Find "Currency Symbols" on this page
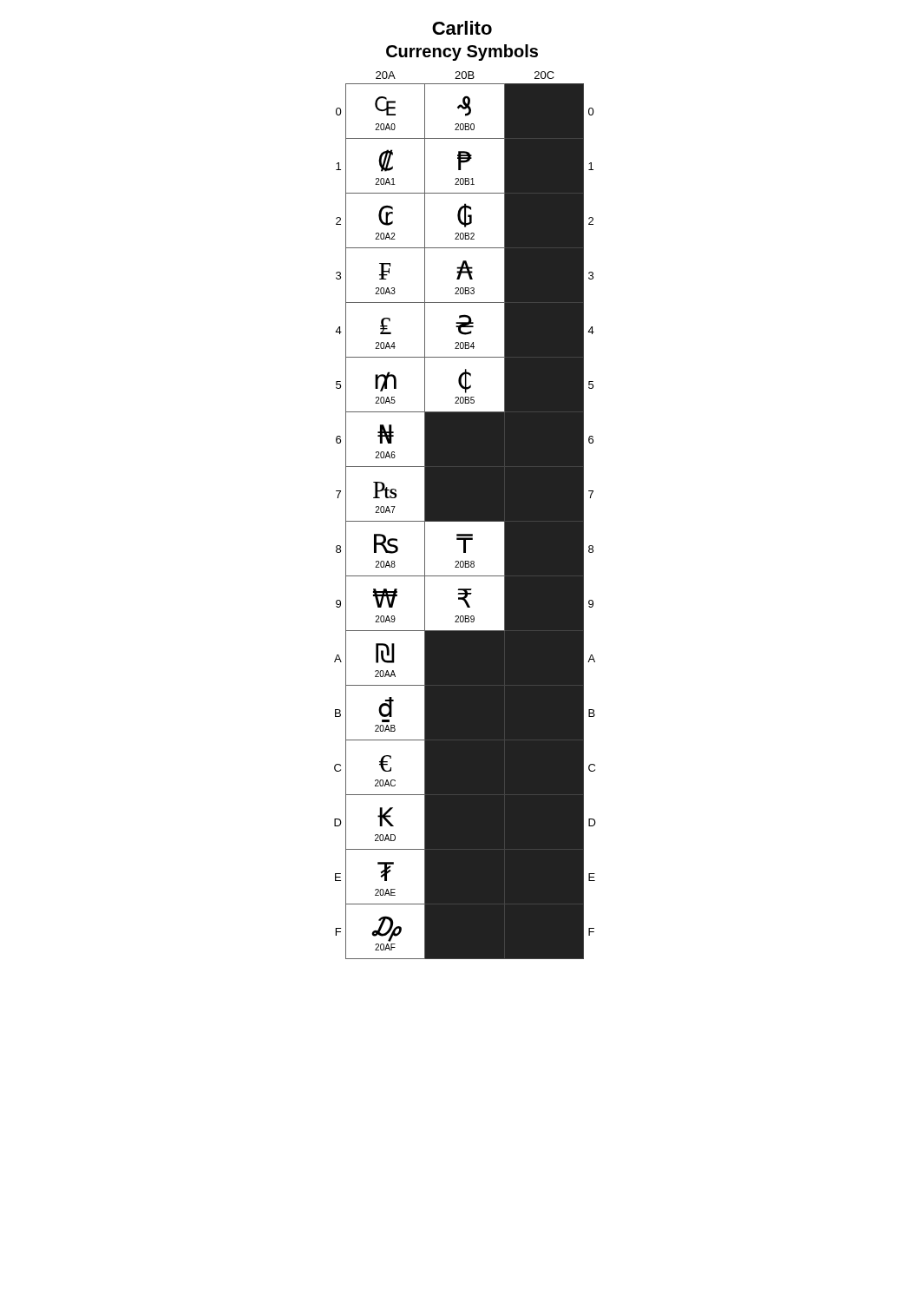Viewport: 924px width, 1302px height. 462,51
